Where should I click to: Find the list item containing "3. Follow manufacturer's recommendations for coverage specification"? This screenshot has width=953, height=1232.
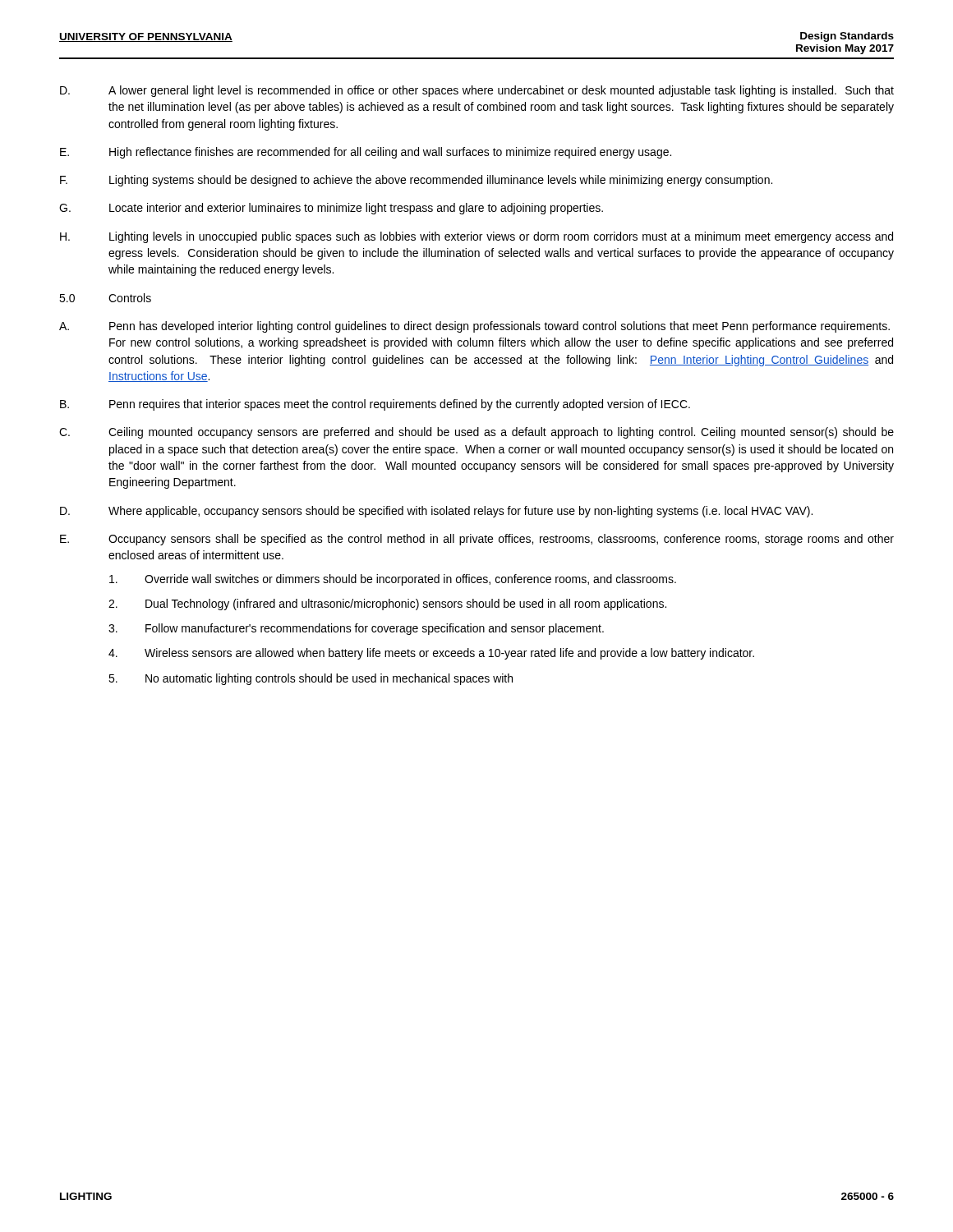click(501, 629)
